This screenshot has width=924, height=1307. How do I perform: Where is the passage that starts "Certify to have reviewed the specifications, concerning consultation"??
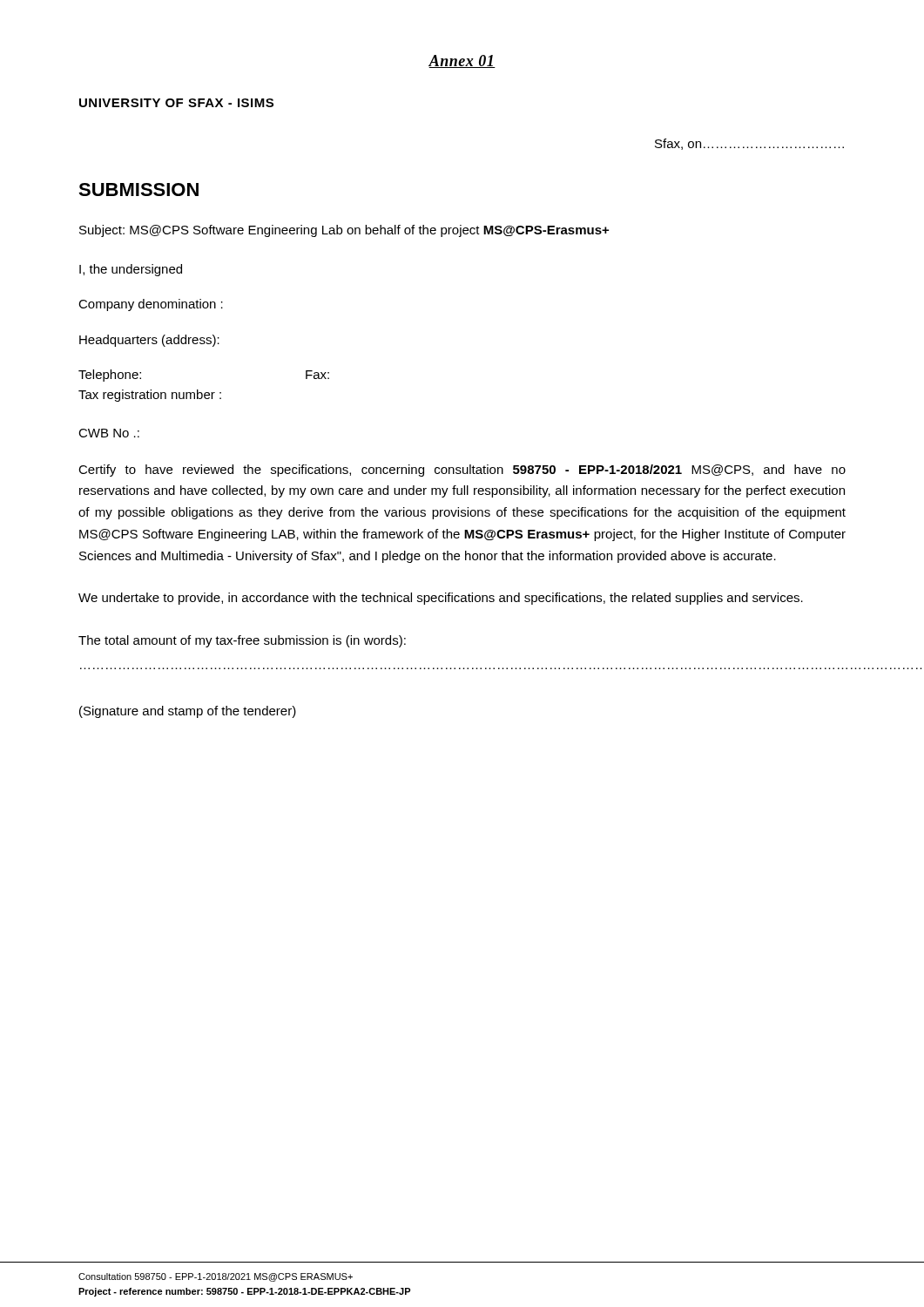tap(462, 512)
